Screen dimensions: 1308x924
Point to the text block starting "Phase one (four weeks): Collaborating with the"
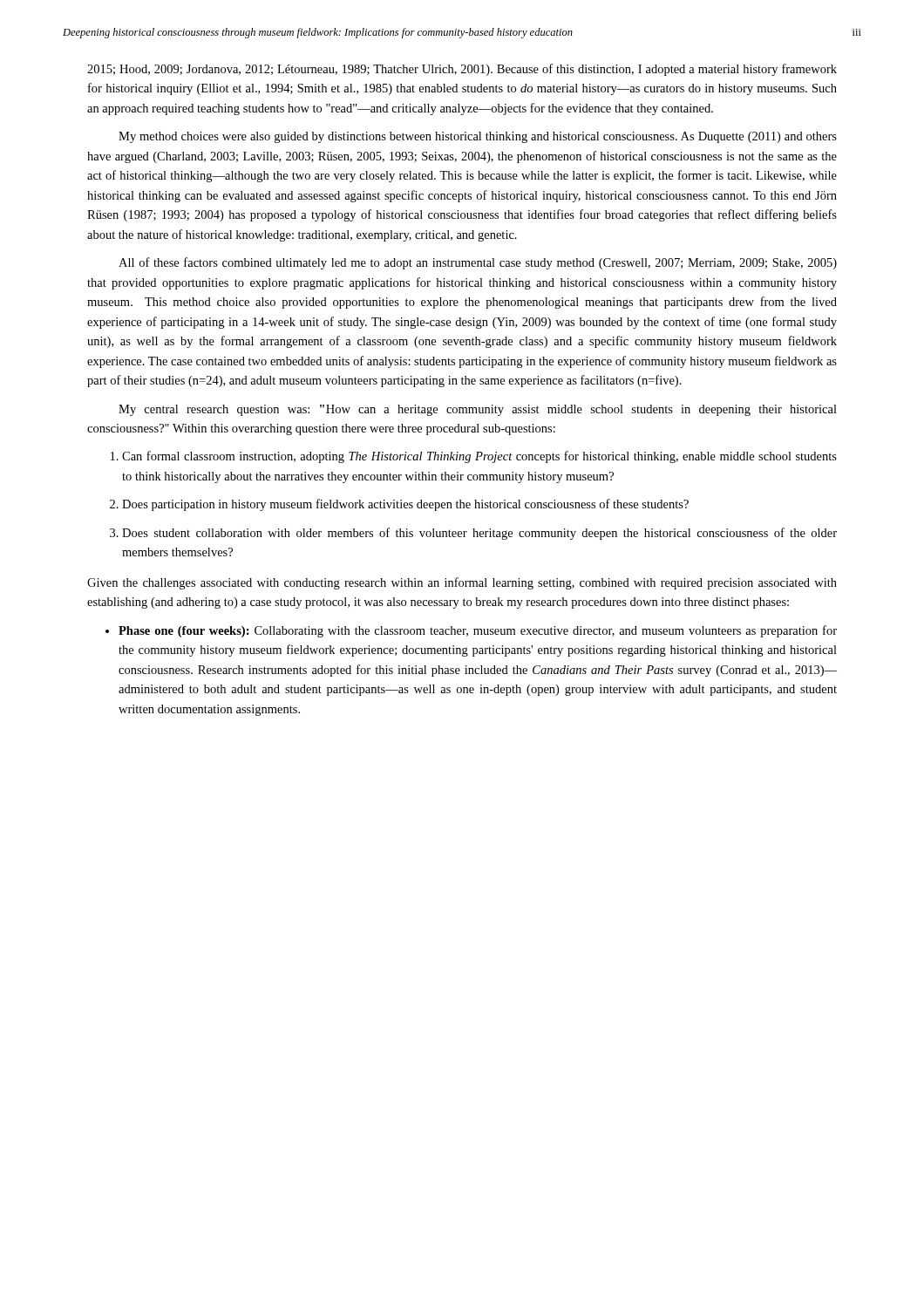click(478, 669)
